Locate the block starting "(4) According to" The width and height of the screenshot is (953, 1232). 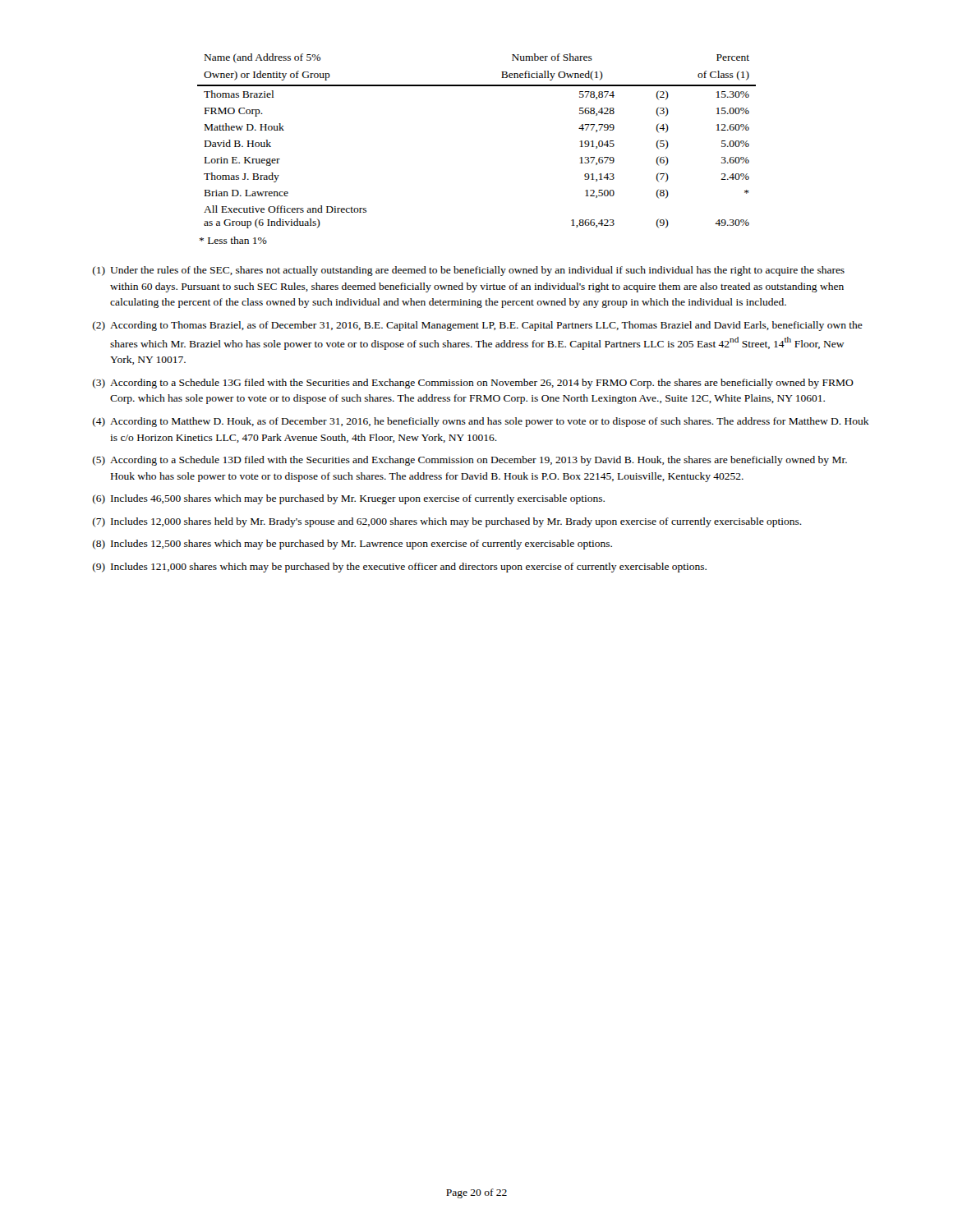476,429
